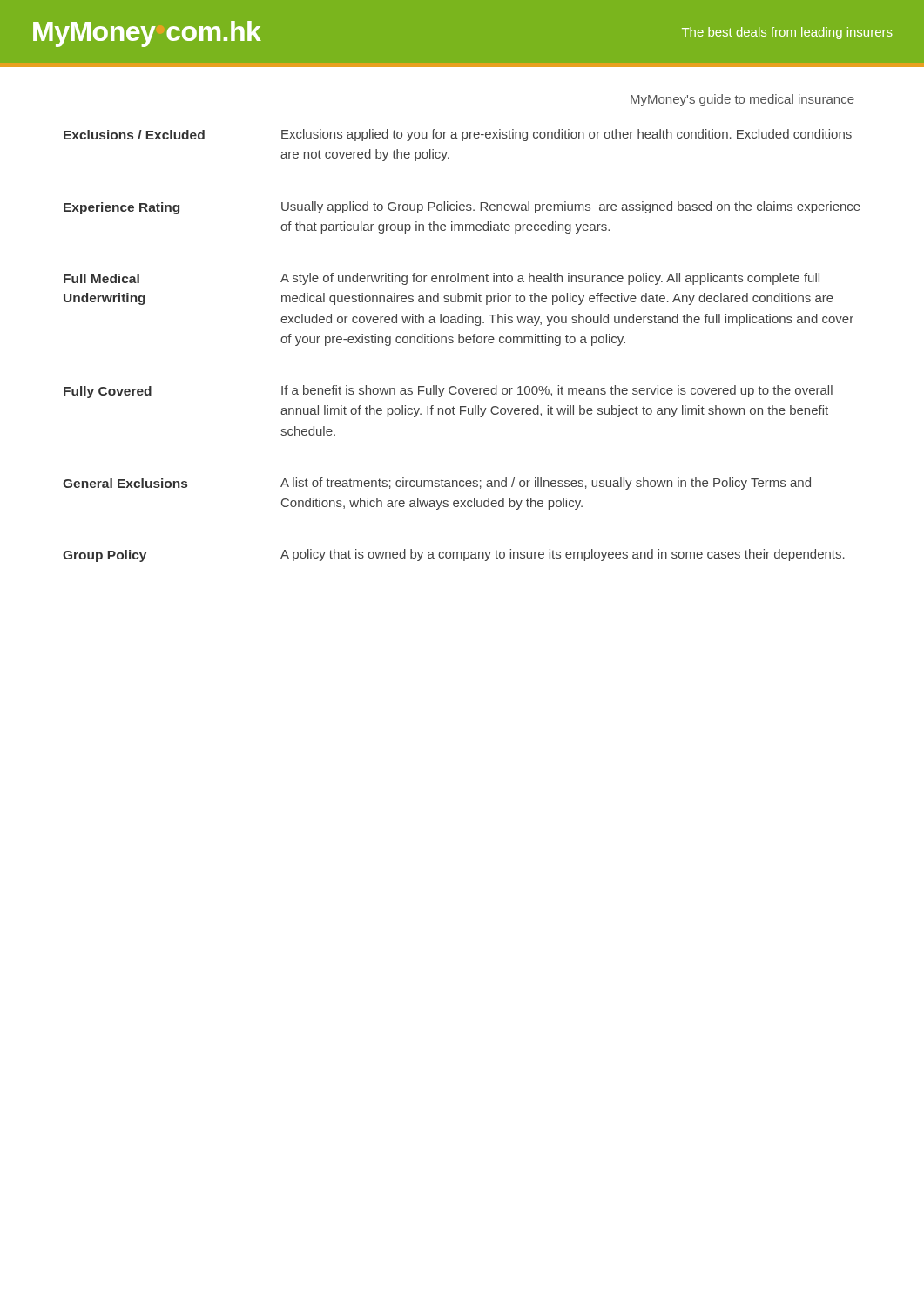
Task: Find the text starting "If a benefit is"
Action: pos(557,410)
